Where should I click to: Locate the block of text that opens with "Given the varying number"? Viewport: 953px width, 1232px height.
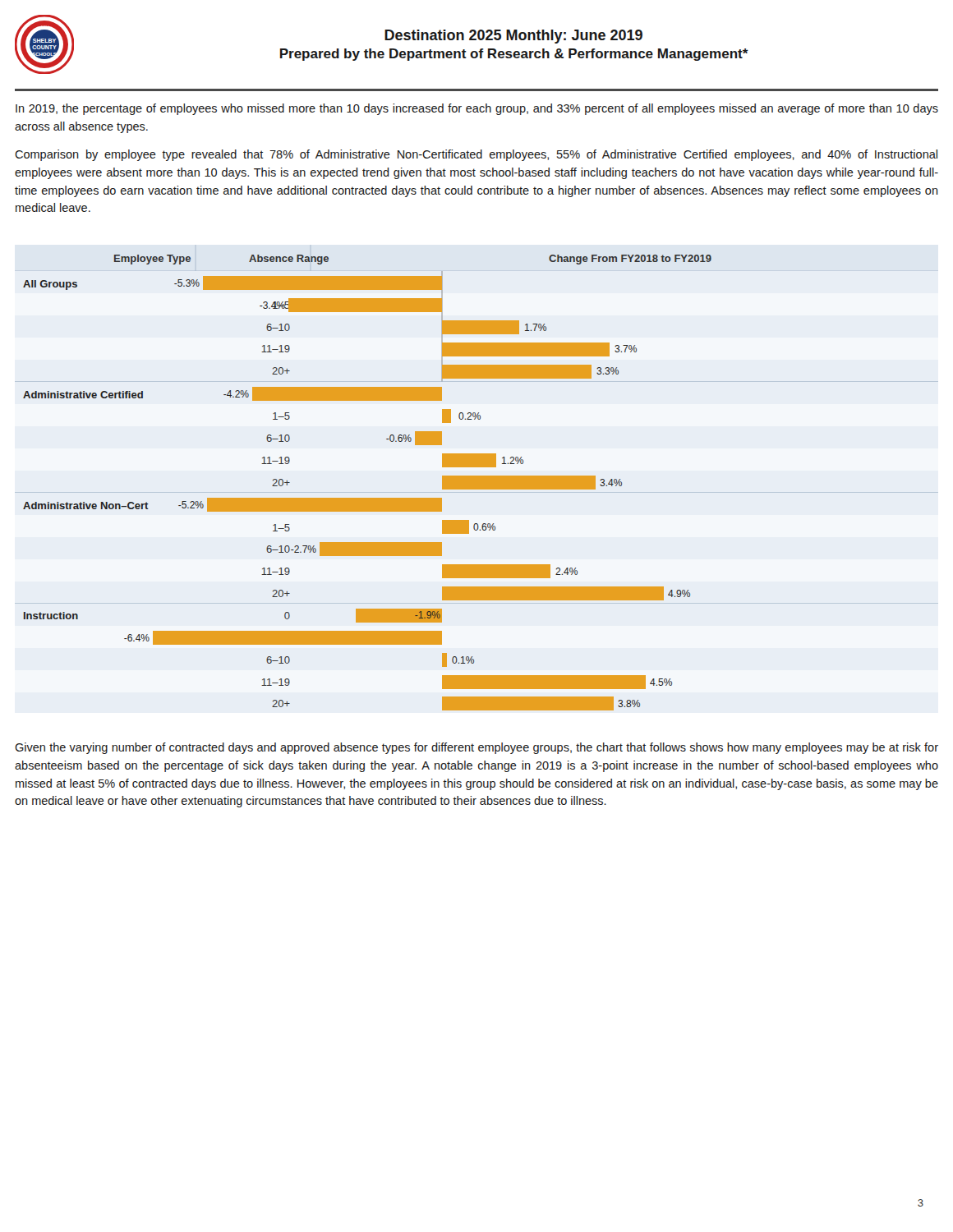point(476,774)
